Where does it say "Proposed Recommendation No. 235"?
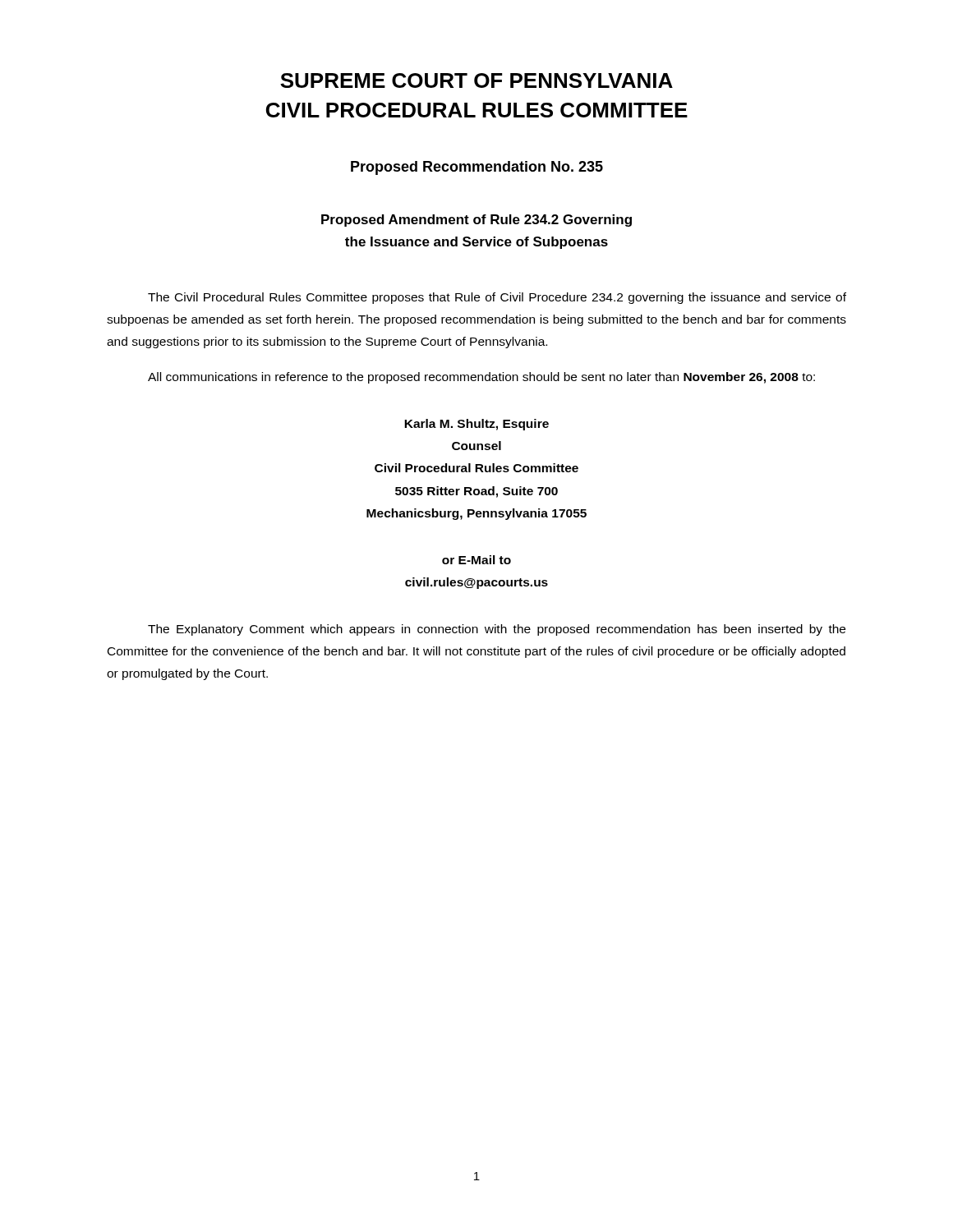This screenshot has height=1232, width=953. click(x=476, y=167)
